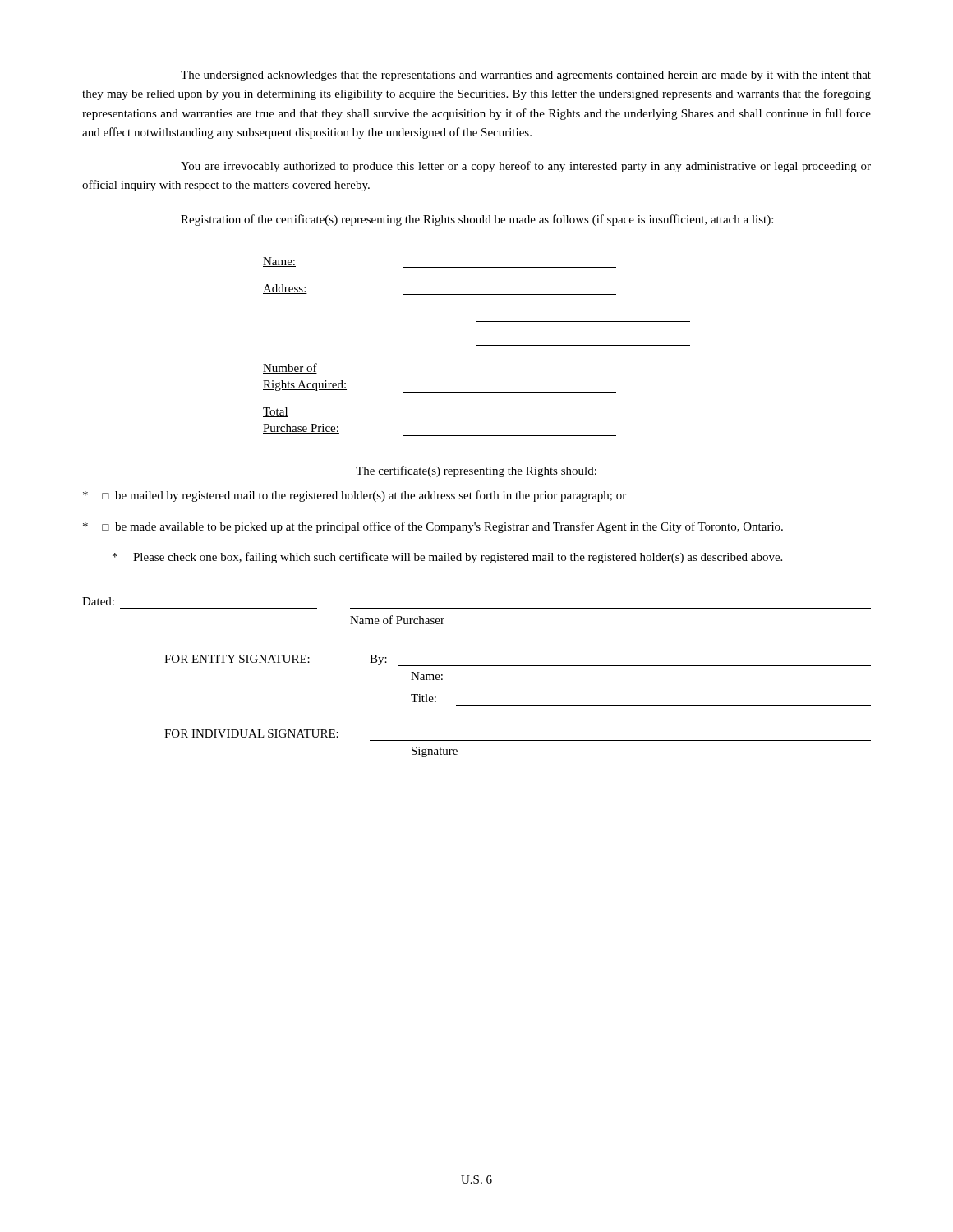Point to "FOR ENTITY SIGNATURE: By: Name: Title:"

coord(476,678)
